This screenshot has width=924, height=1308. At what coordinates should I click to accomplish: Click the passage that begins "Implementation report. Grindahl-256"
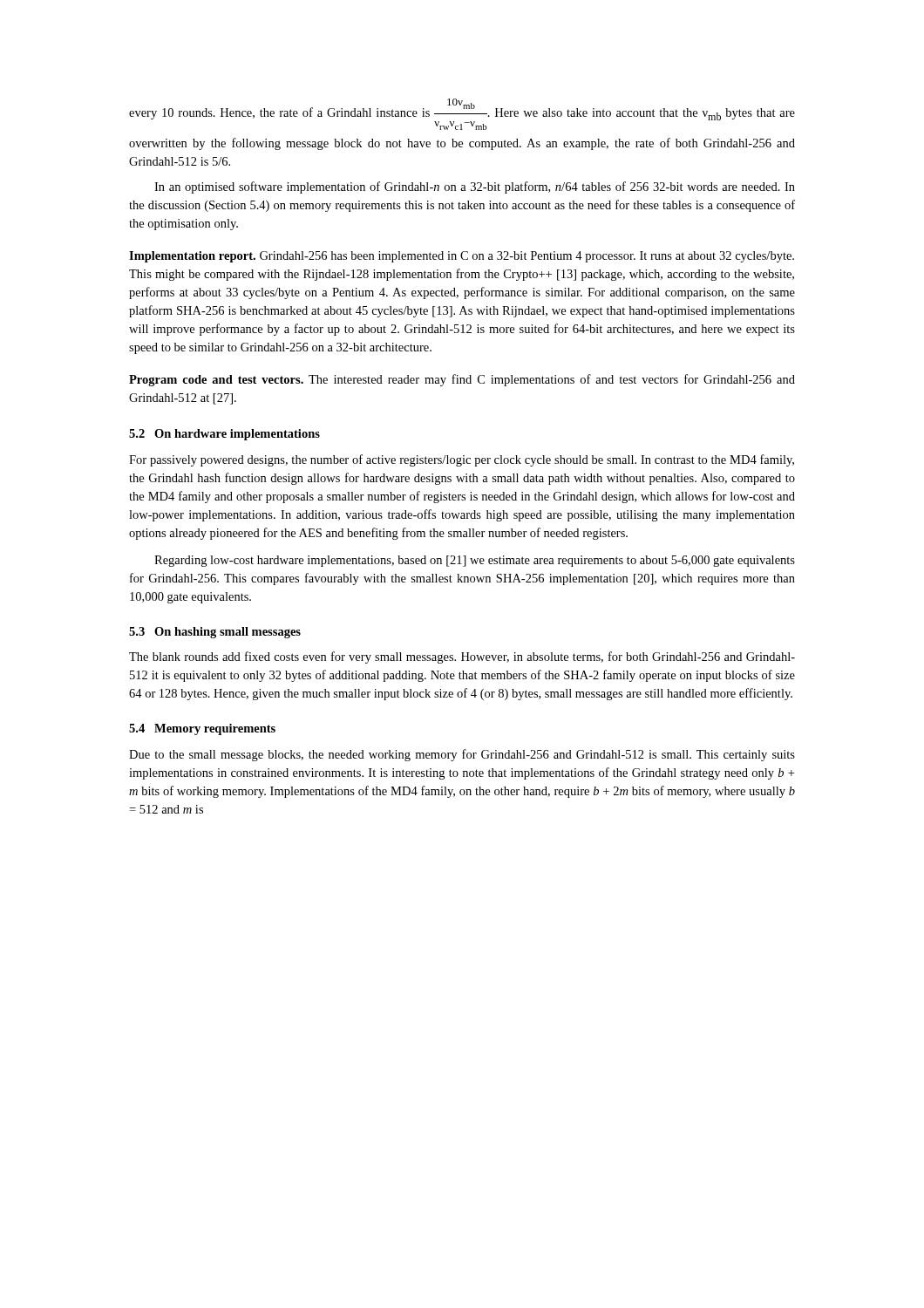(x=462, y=301)
